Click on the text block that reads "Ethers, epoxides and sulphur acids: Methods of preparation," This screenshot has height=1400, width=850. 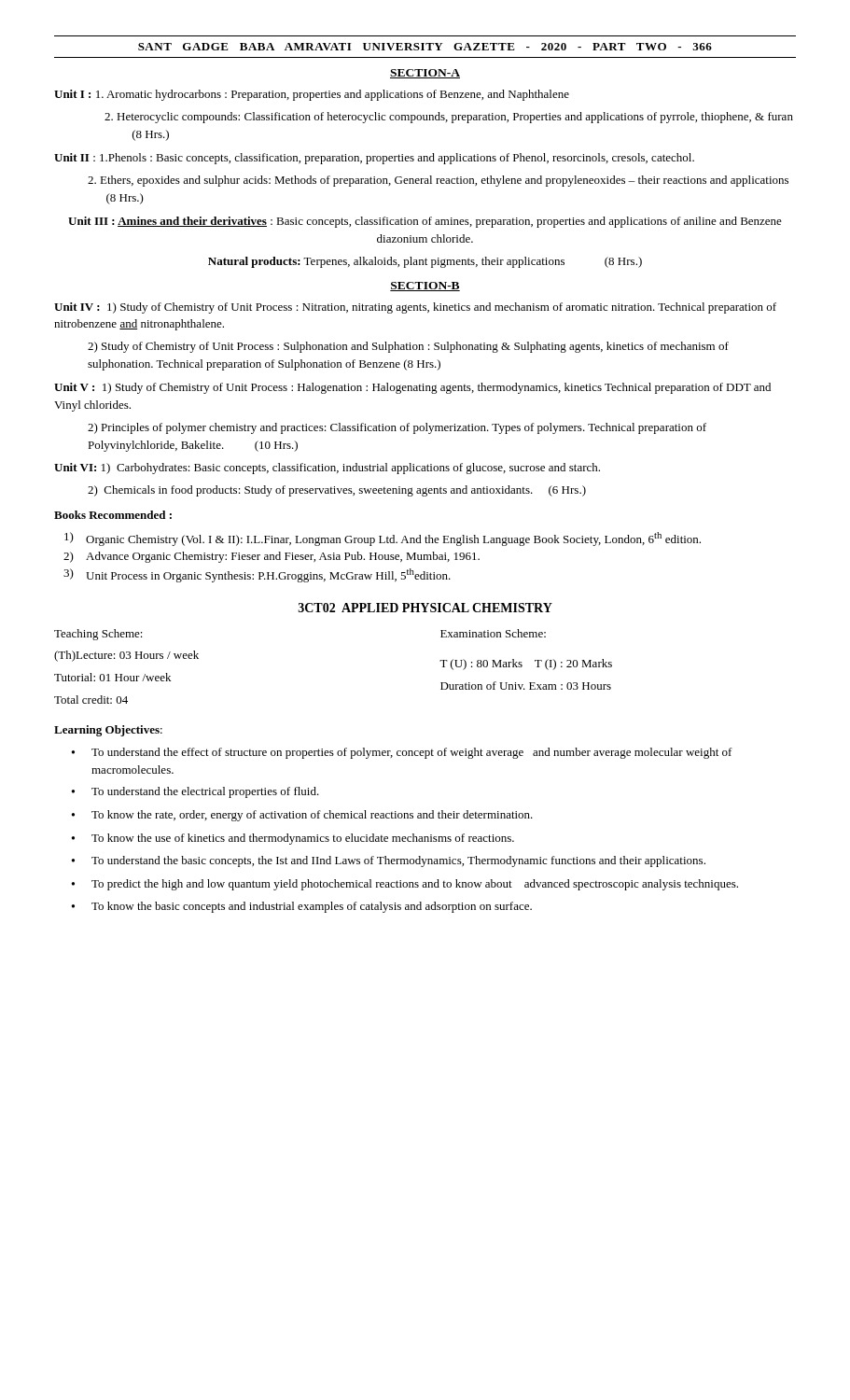click(442, 190)
